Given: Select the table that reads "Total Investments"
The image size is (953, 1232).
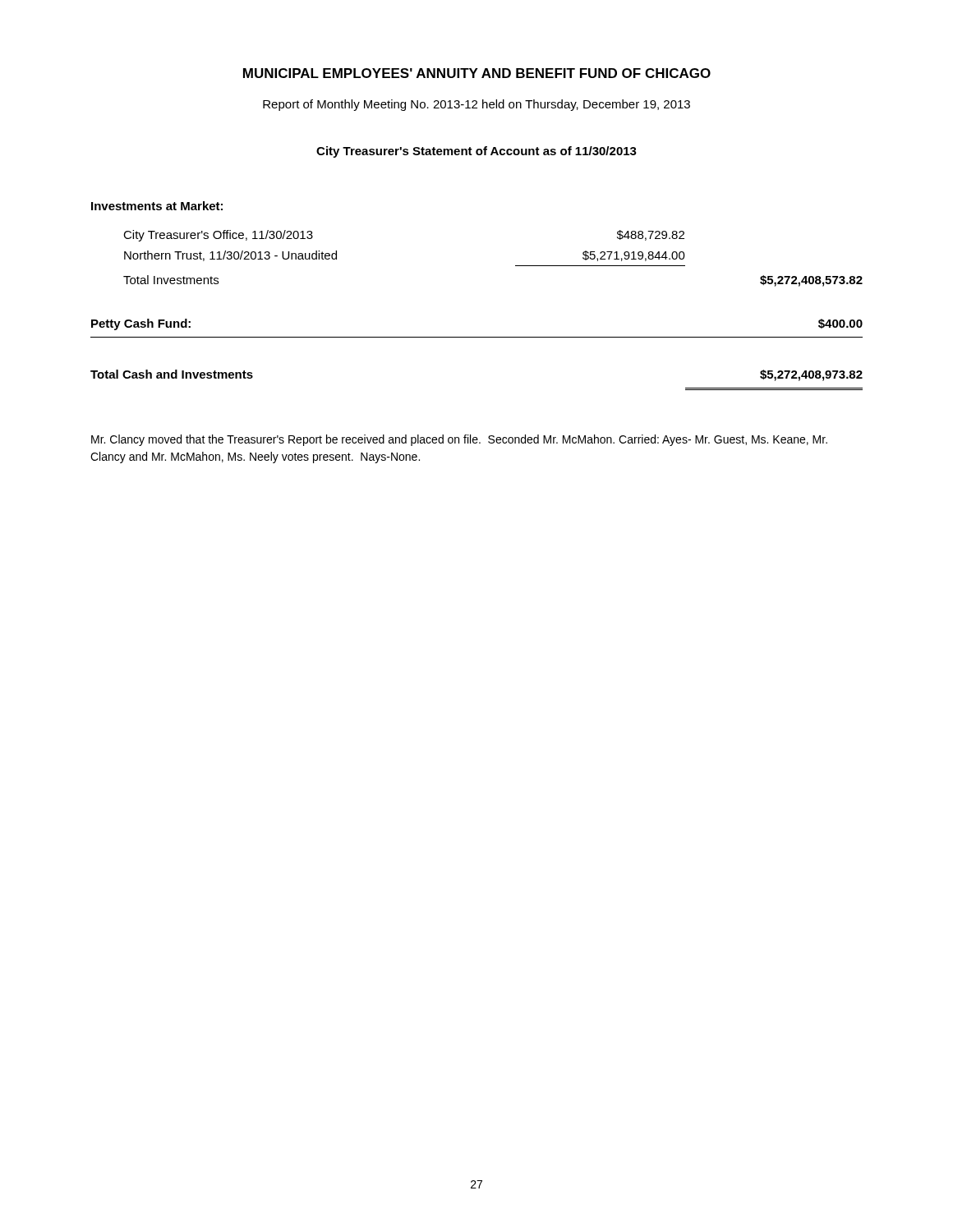Looking at the screenshot, I should (x=476, y=294).
